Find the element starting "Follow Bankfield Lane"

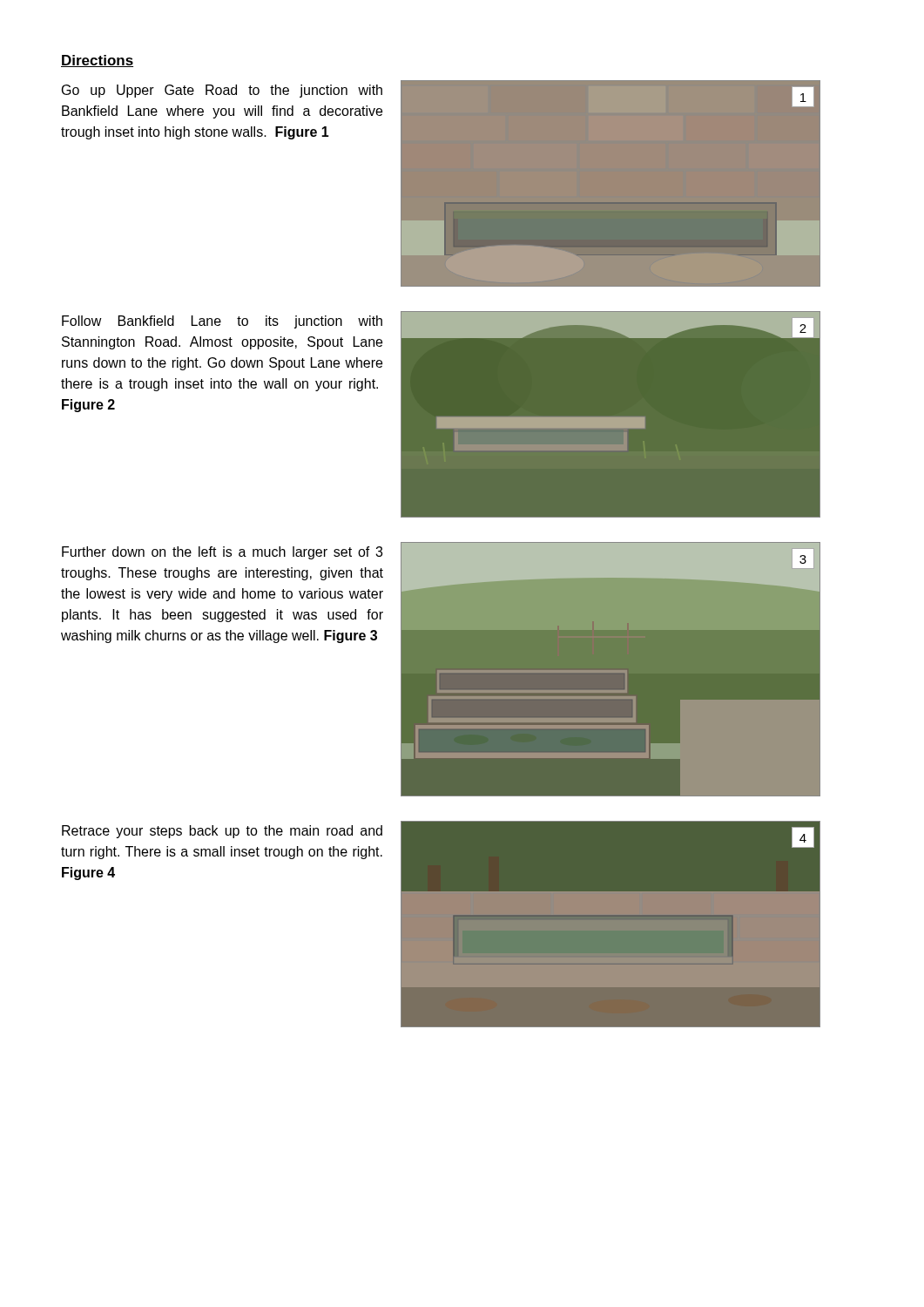tap(222, 363)
